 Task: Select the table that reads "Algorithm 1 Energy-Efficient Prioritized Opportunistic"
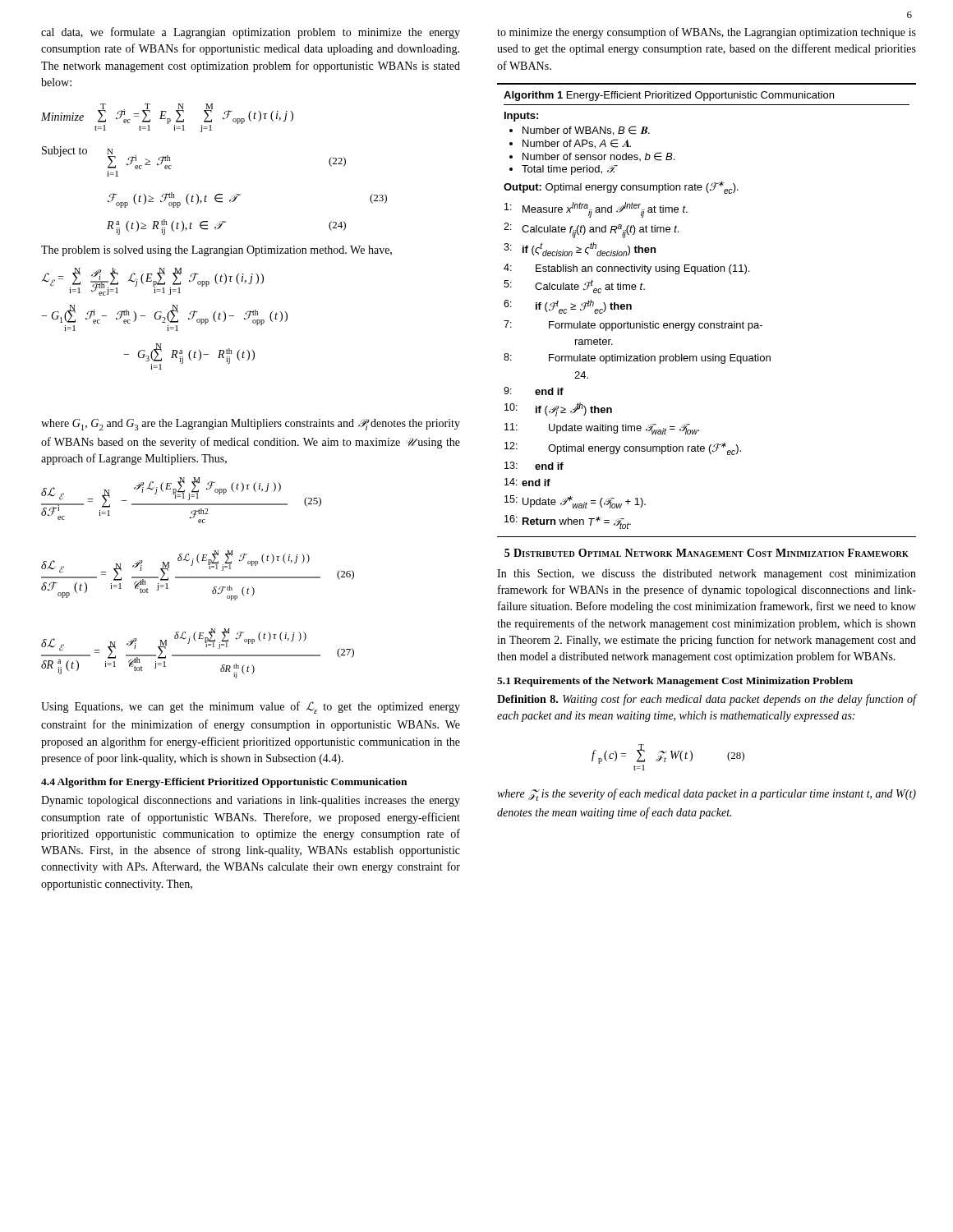click(707, 310)
